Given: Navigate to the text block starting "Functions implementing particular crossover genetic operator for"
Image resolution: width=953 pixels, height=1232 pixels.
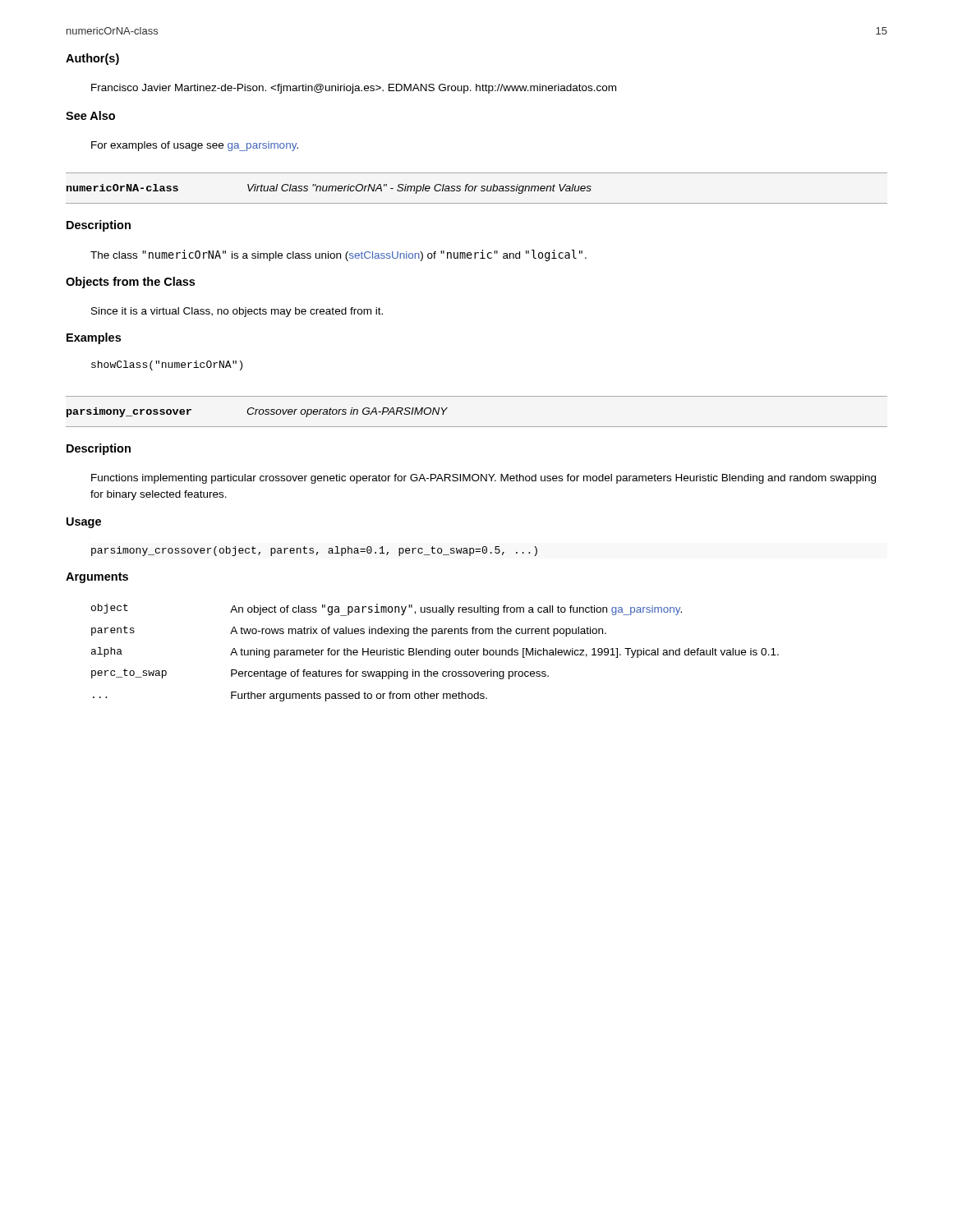Looking at the screenshot, I should pyautogui.click(x=483, y=486).
